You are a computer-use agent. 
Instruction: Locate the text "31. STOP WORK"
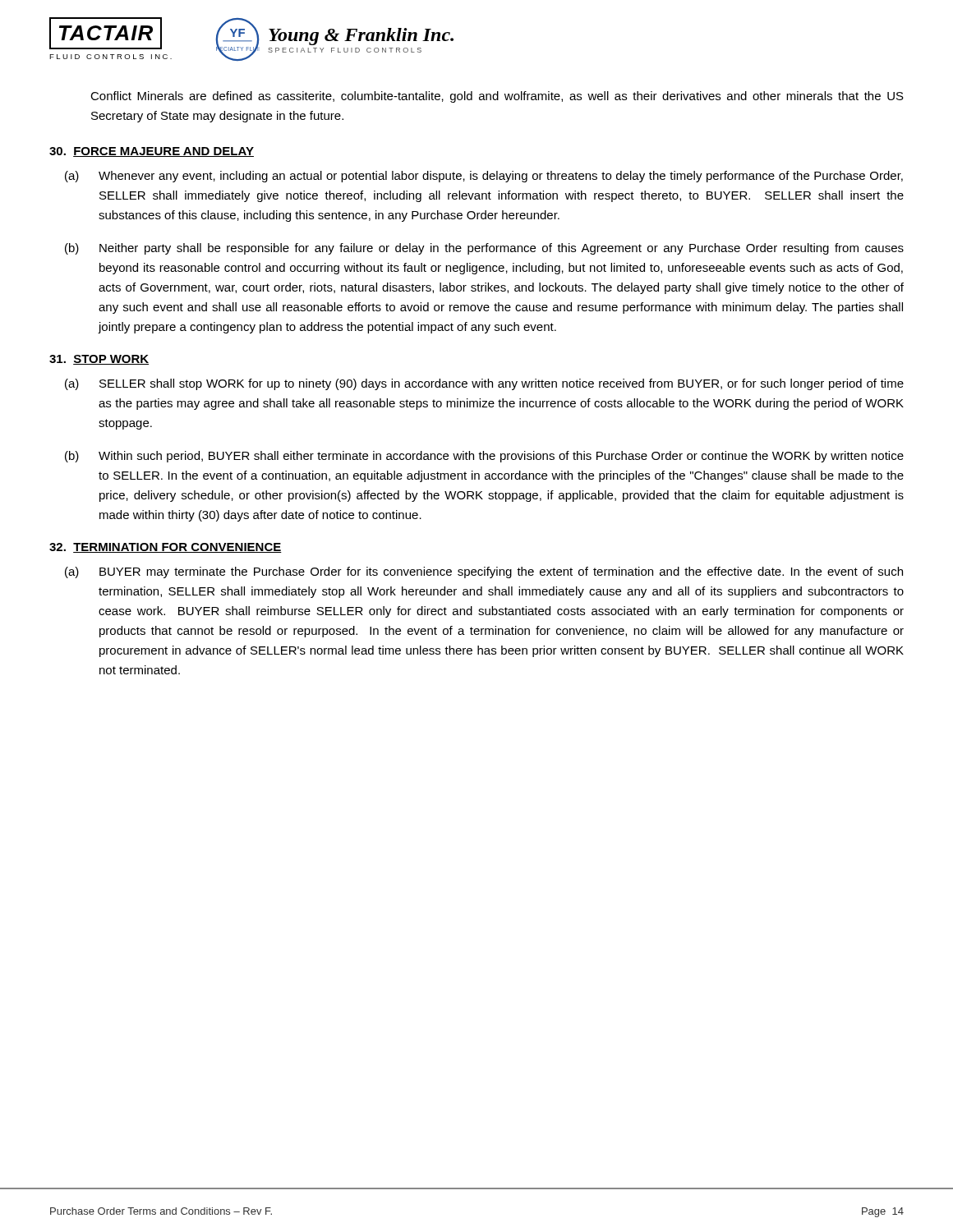coord(99,359)
